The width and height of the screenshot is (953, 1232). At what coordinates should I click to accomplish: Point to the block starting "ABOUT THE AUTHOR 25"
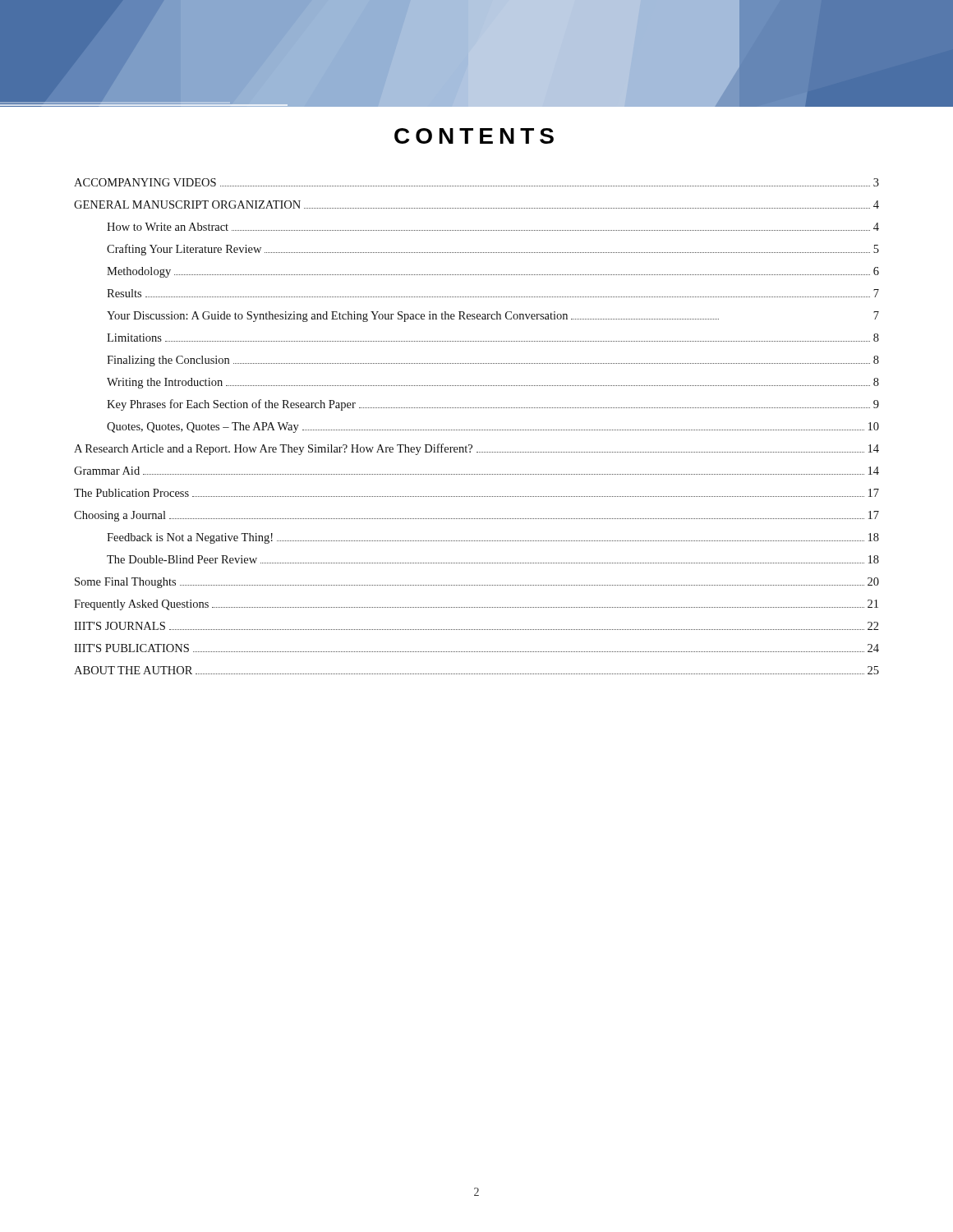click(476, 671)
